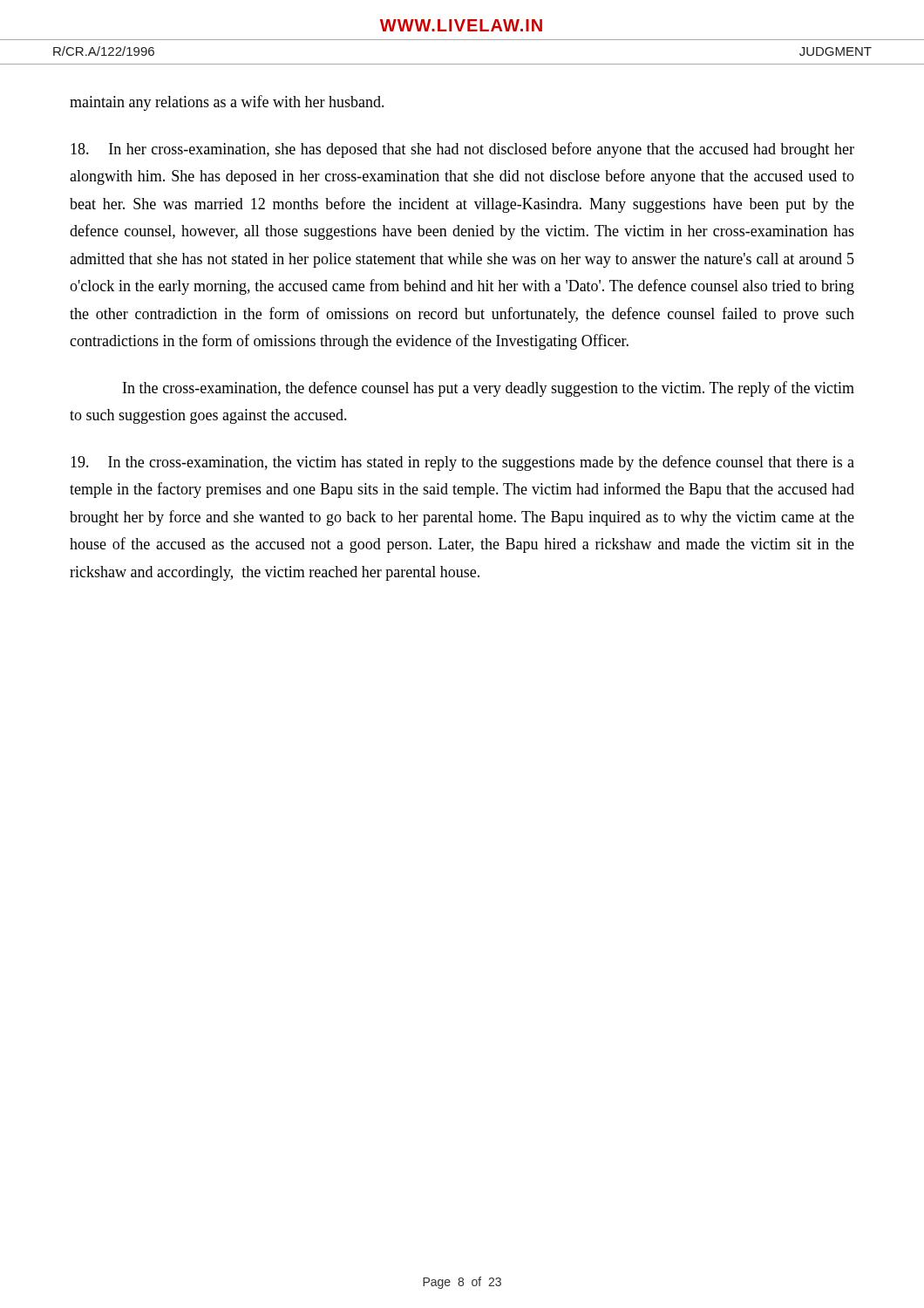
Task: Click the passage that begins "In her cross-examination, she has"
Action: pyautogui.click(x=462, y=245)
